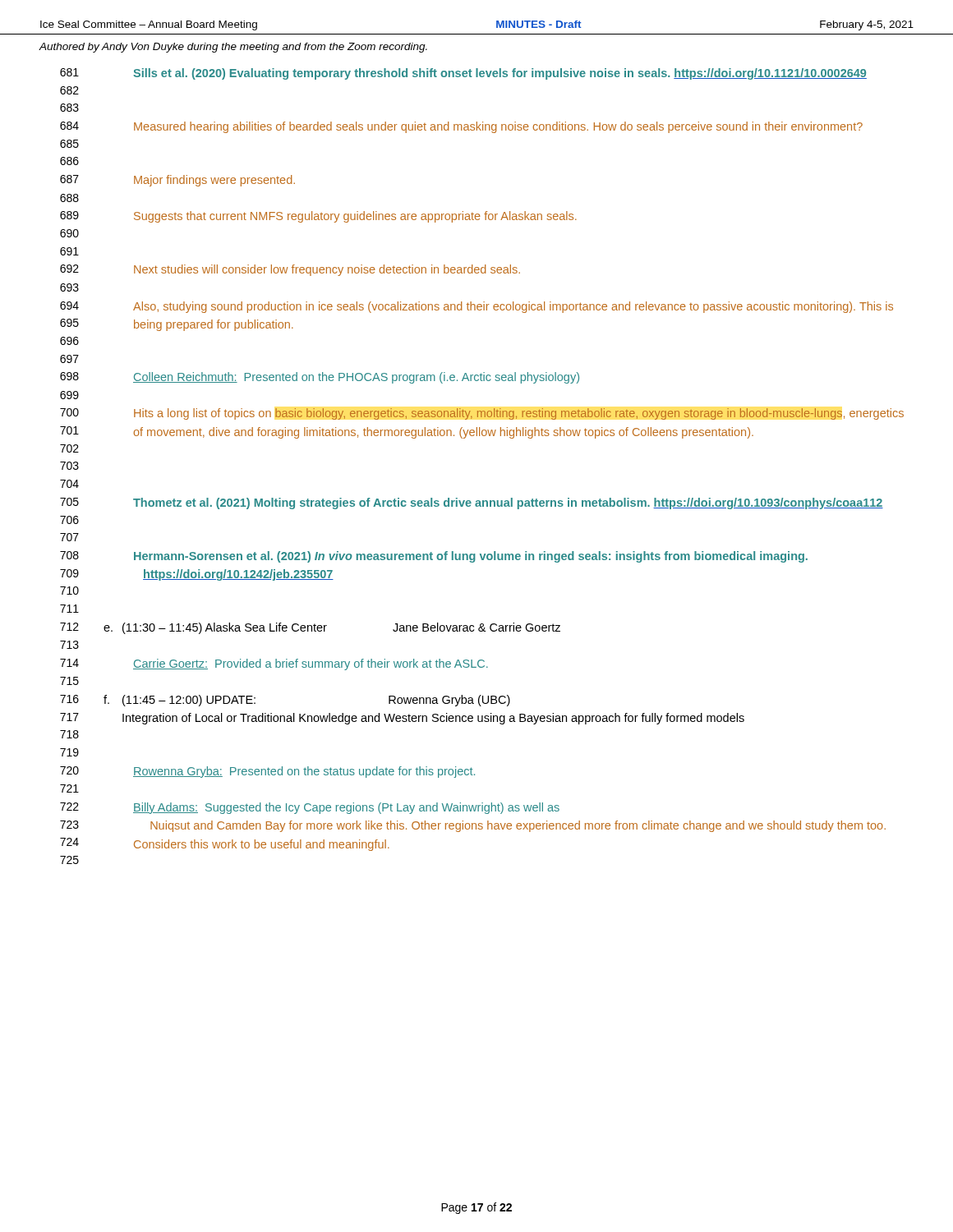Point to the element starting "712 e. (11:30"
953x1232 pixels.
(x=476, y=627)
